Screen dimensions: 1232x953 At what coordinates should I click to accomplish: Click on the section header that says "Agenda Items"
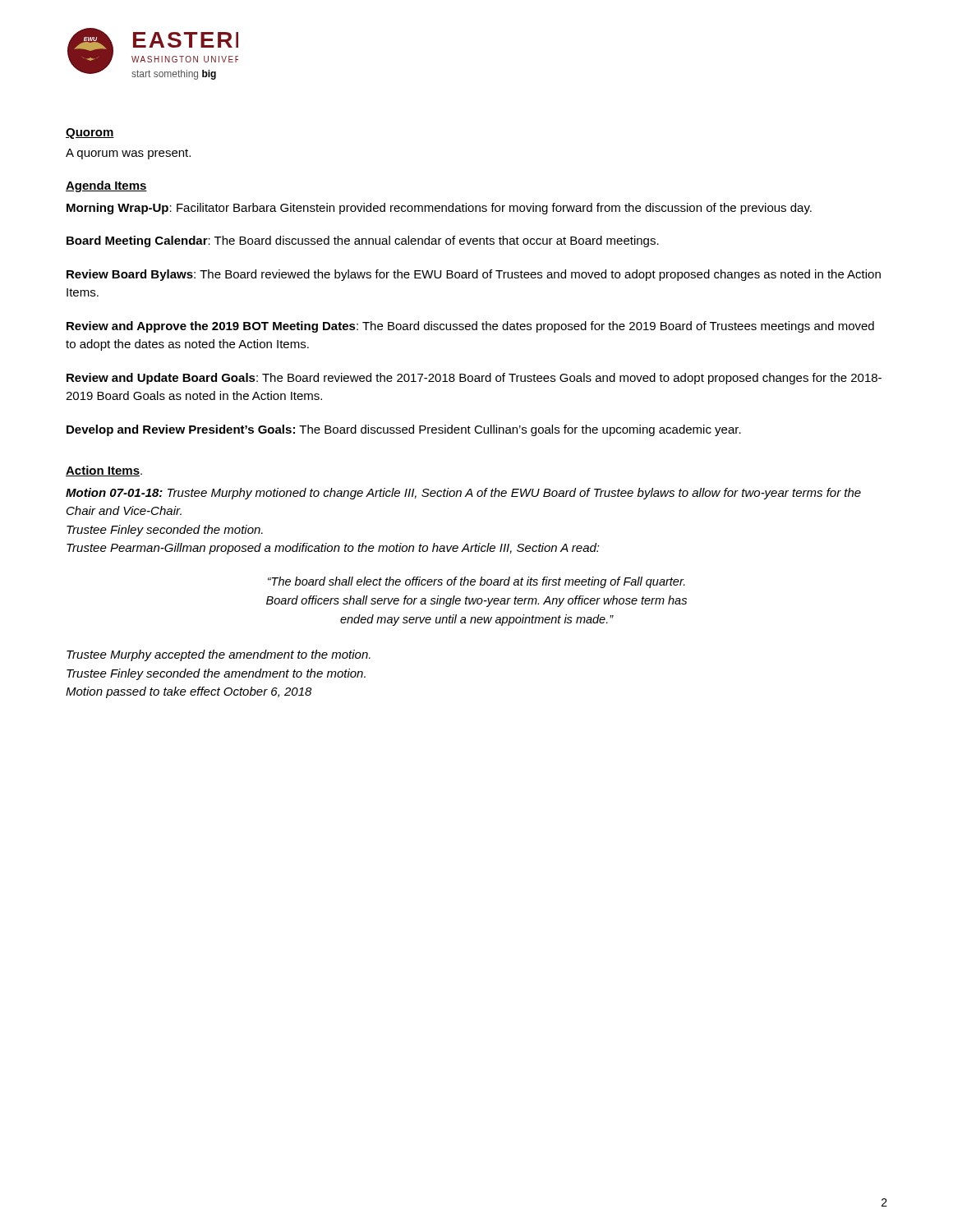pos(106,185)
